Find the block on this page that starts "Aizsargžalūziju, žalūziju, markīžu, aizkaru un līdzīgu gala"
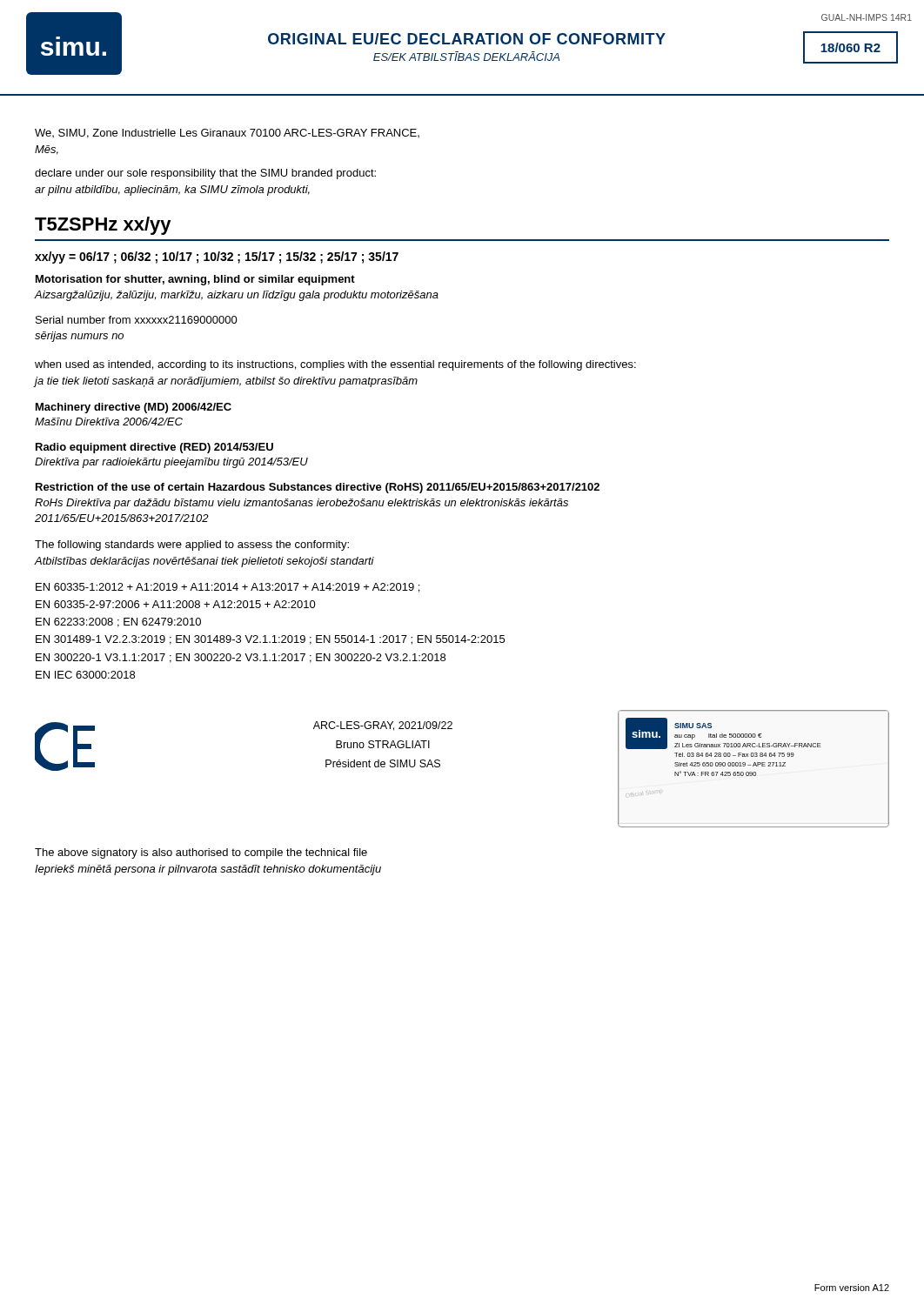The height and width of the screenshot is (1305, 924). coord(237,295)
